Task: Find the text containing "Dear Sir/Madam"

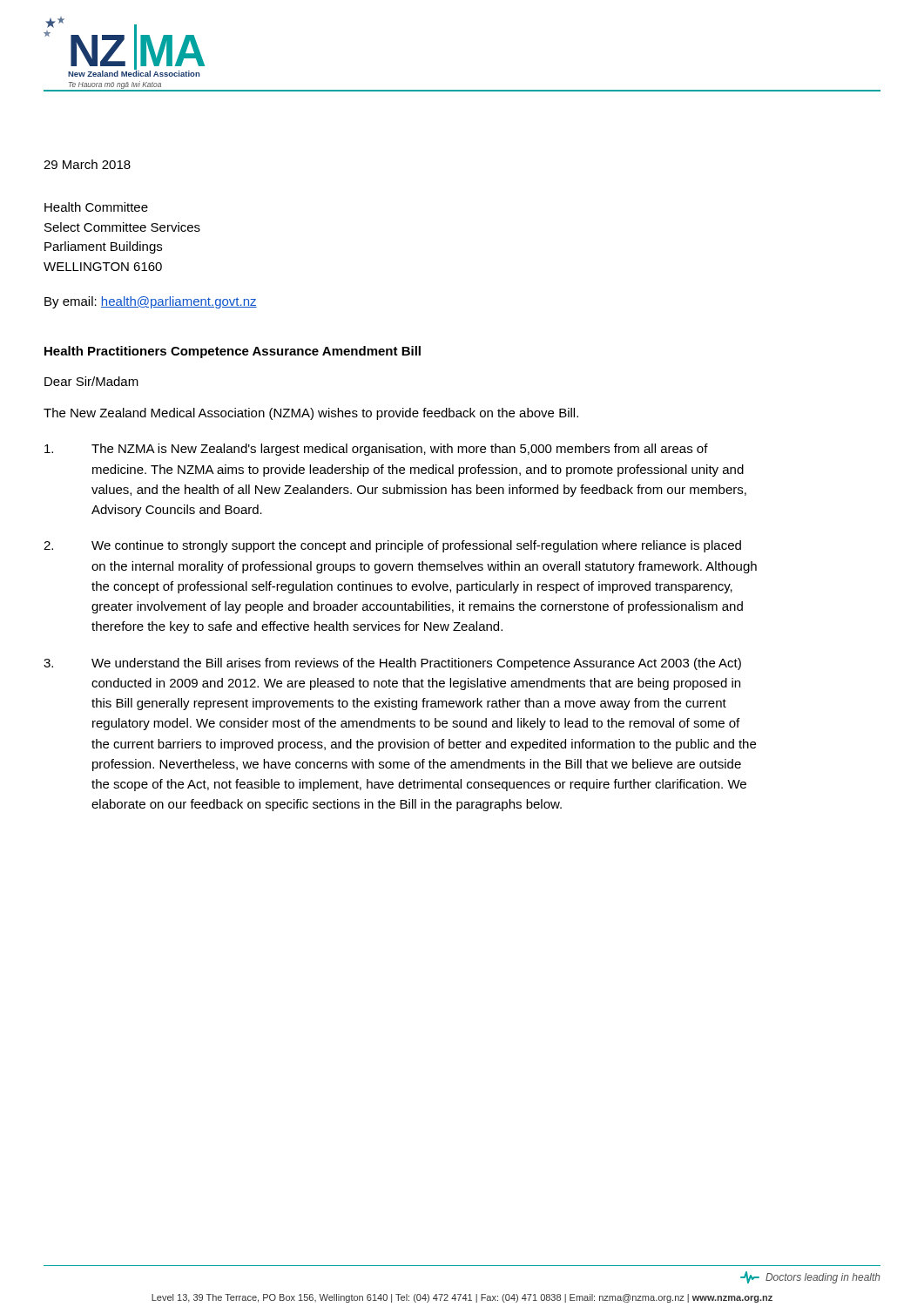Action: [x=91, y=381]
